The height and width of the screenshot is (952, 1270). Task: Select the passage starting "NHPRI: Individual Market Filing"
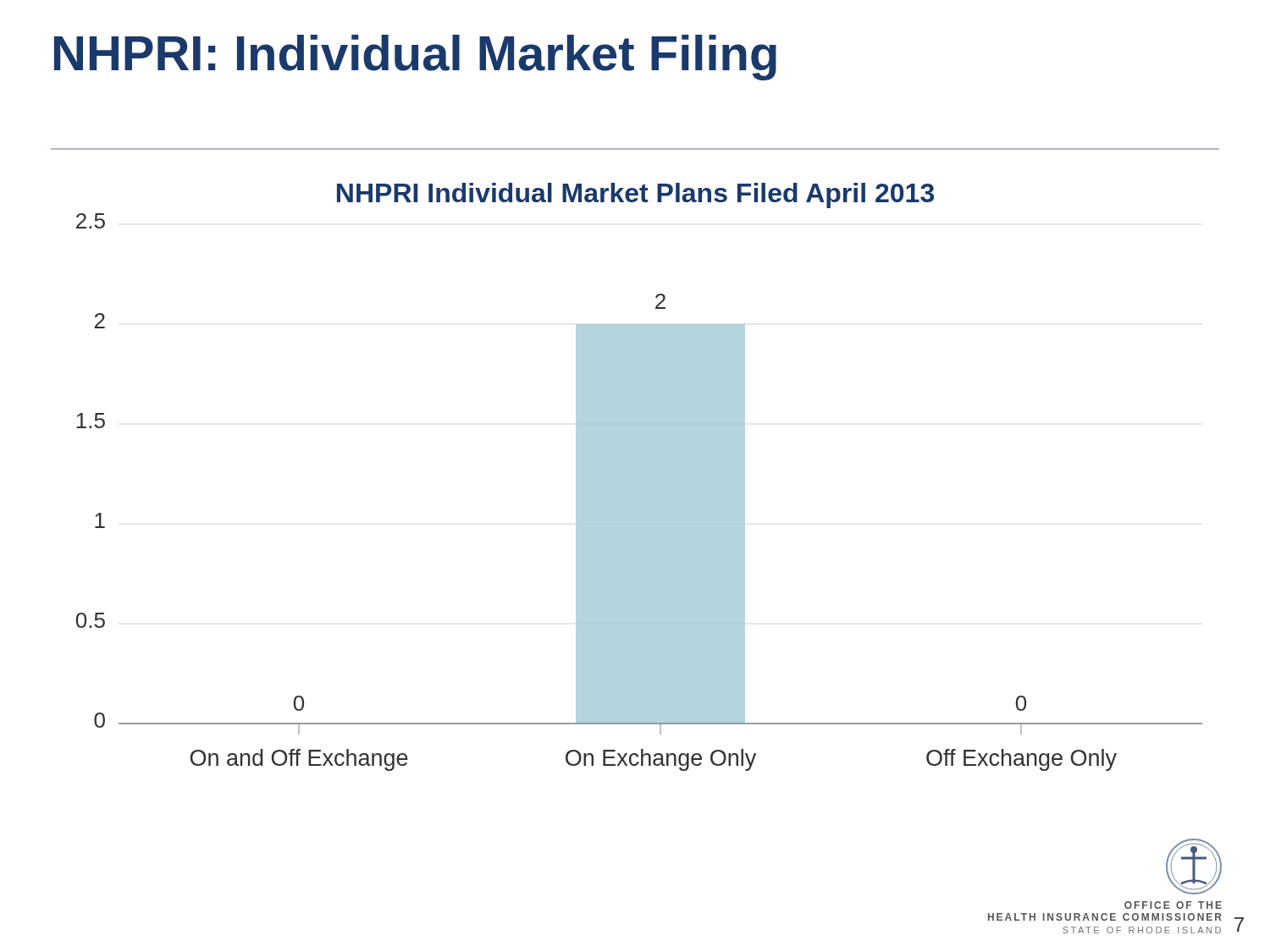coord(415,53)
